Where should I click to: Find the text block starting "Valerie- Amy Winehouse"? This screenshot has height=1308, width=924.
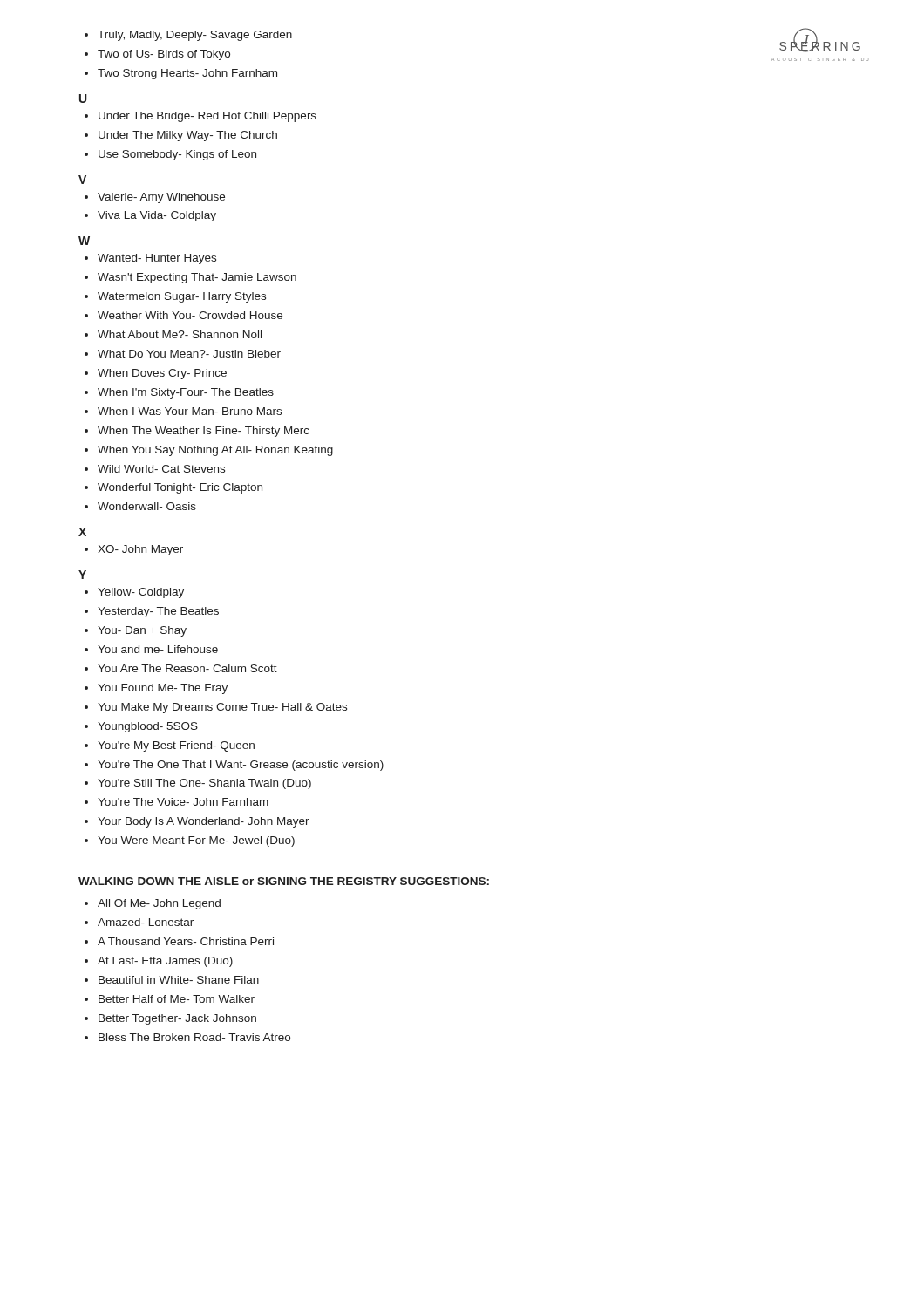[162, 196]
